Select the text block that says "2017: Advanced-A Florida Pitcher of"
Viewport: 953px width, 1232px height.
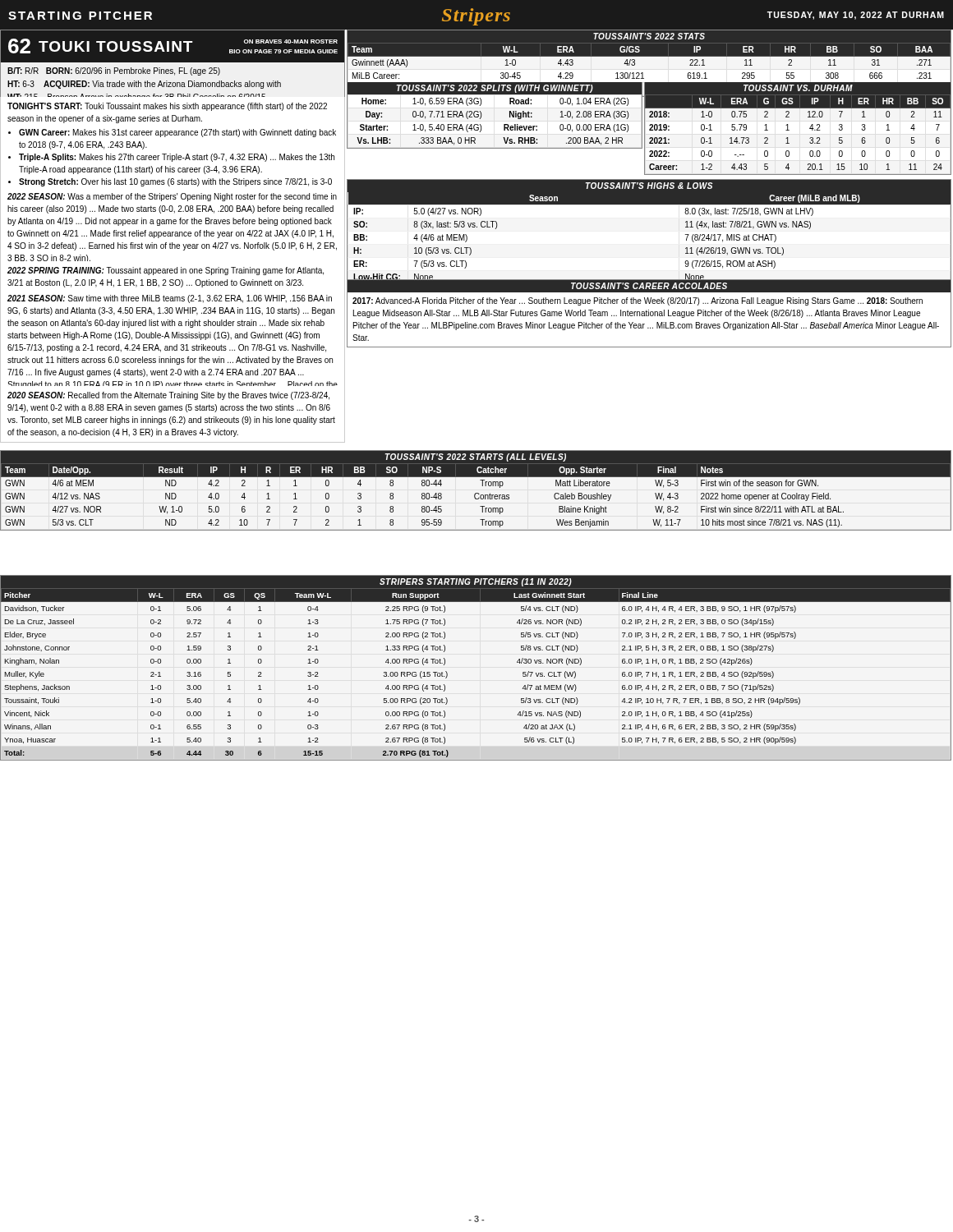(x=646, y=320)
